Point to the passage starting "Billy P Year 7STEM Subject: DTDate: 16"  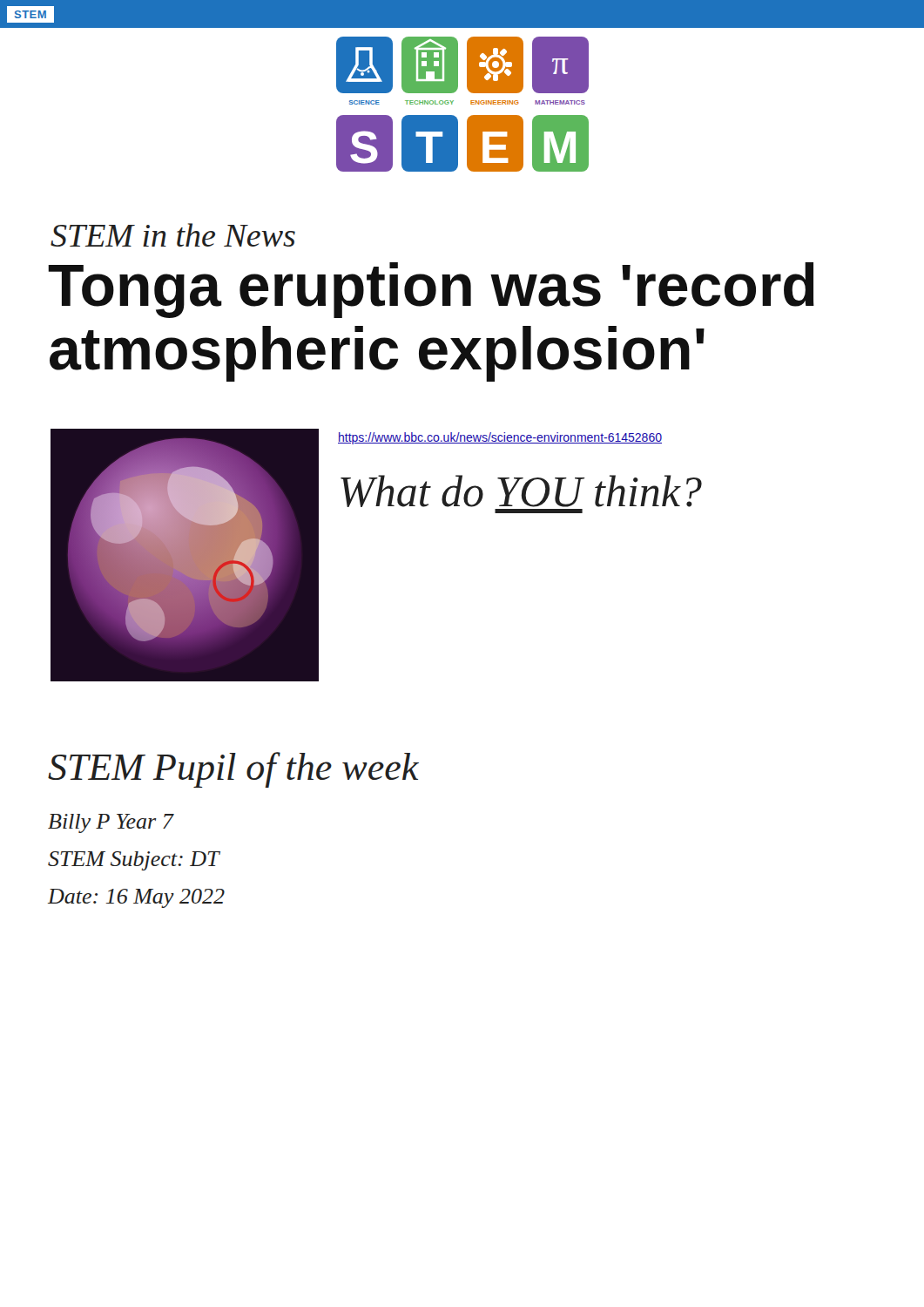point(136,859)
